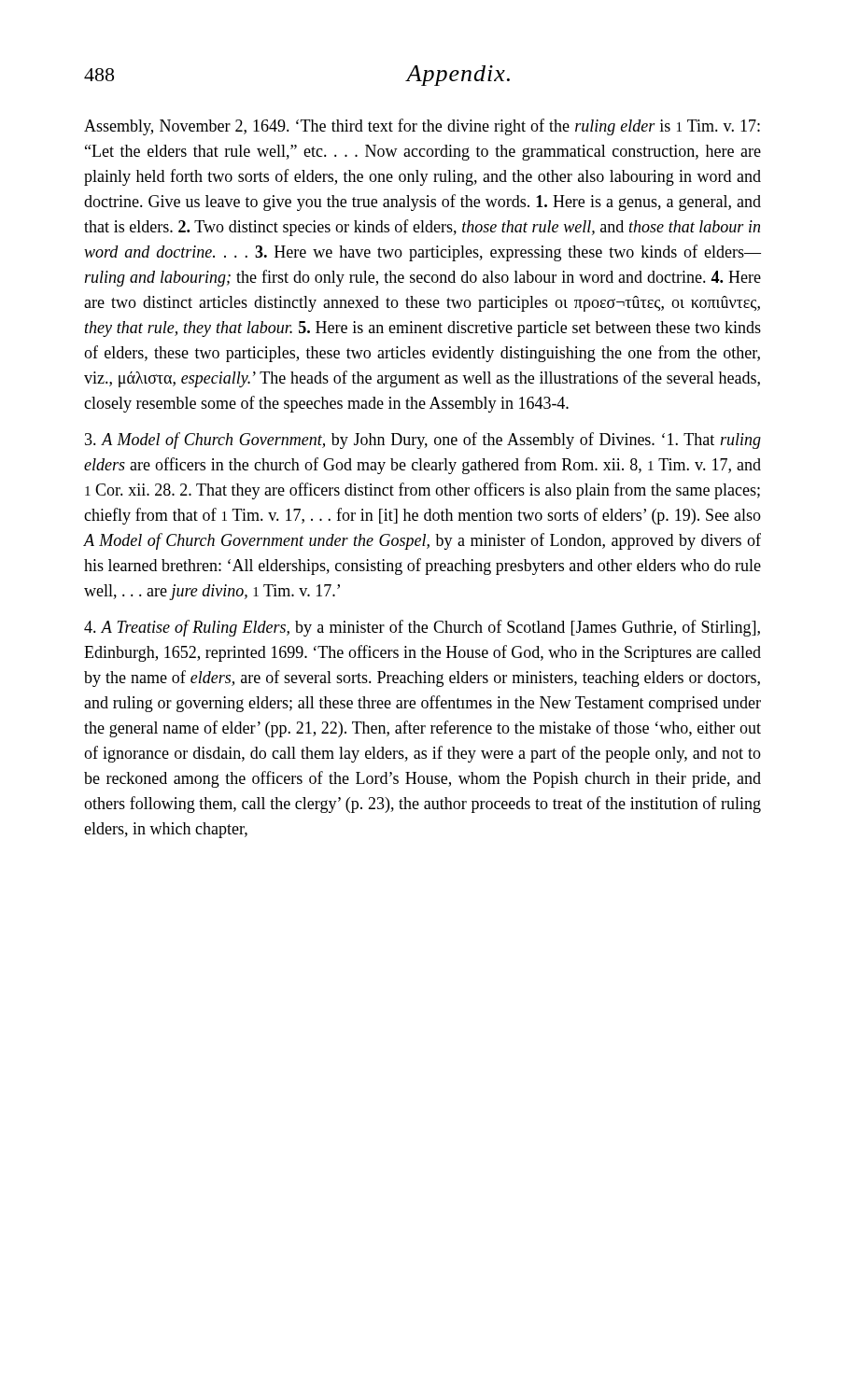Find the text block containing "A Model of Church Government,"
The width and height of the screenshot is (845, 1400).
tap(422, 515)
